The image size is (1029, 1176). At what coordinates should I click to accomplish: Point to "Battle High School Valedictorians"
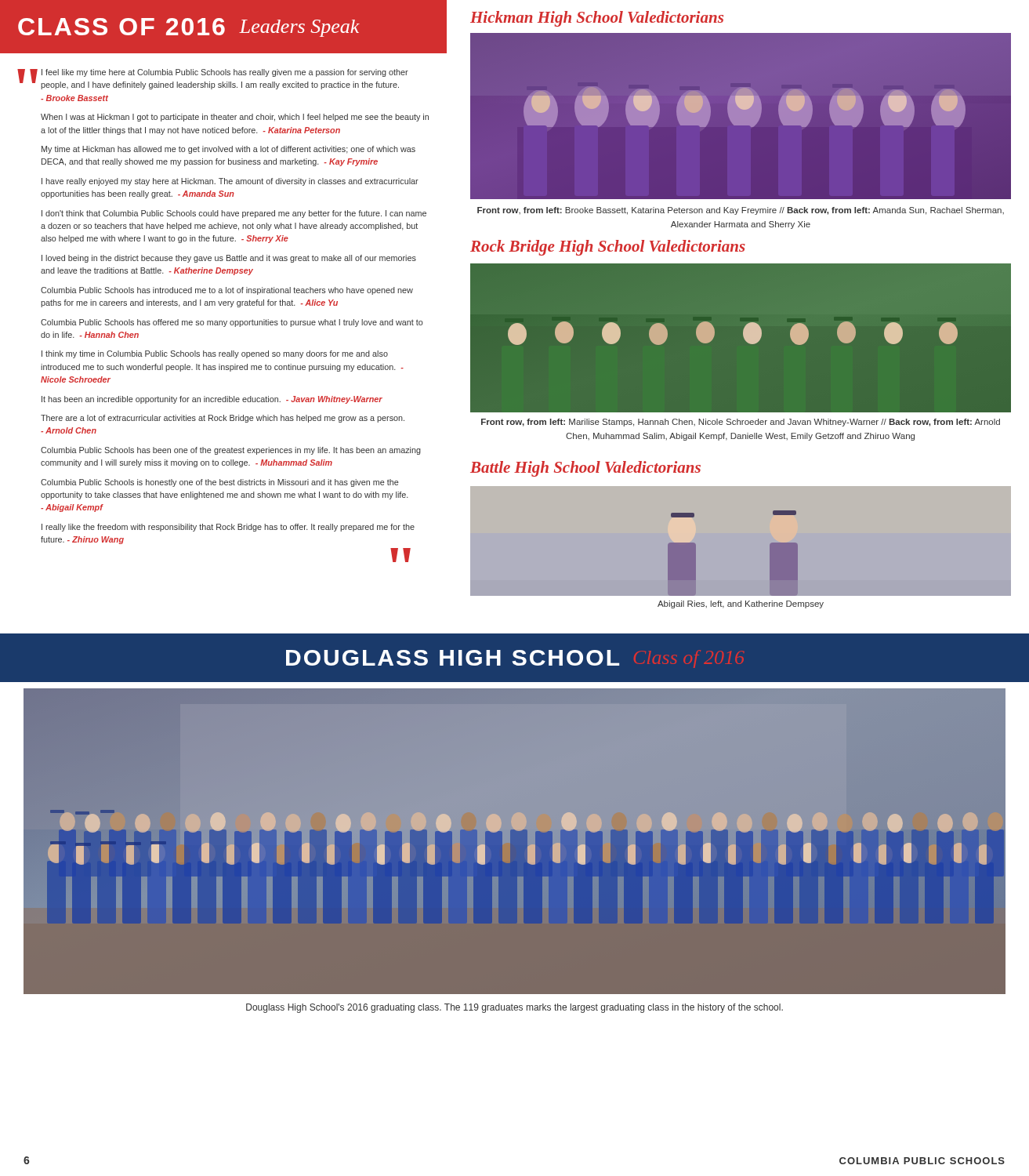(x=586, y=467)
